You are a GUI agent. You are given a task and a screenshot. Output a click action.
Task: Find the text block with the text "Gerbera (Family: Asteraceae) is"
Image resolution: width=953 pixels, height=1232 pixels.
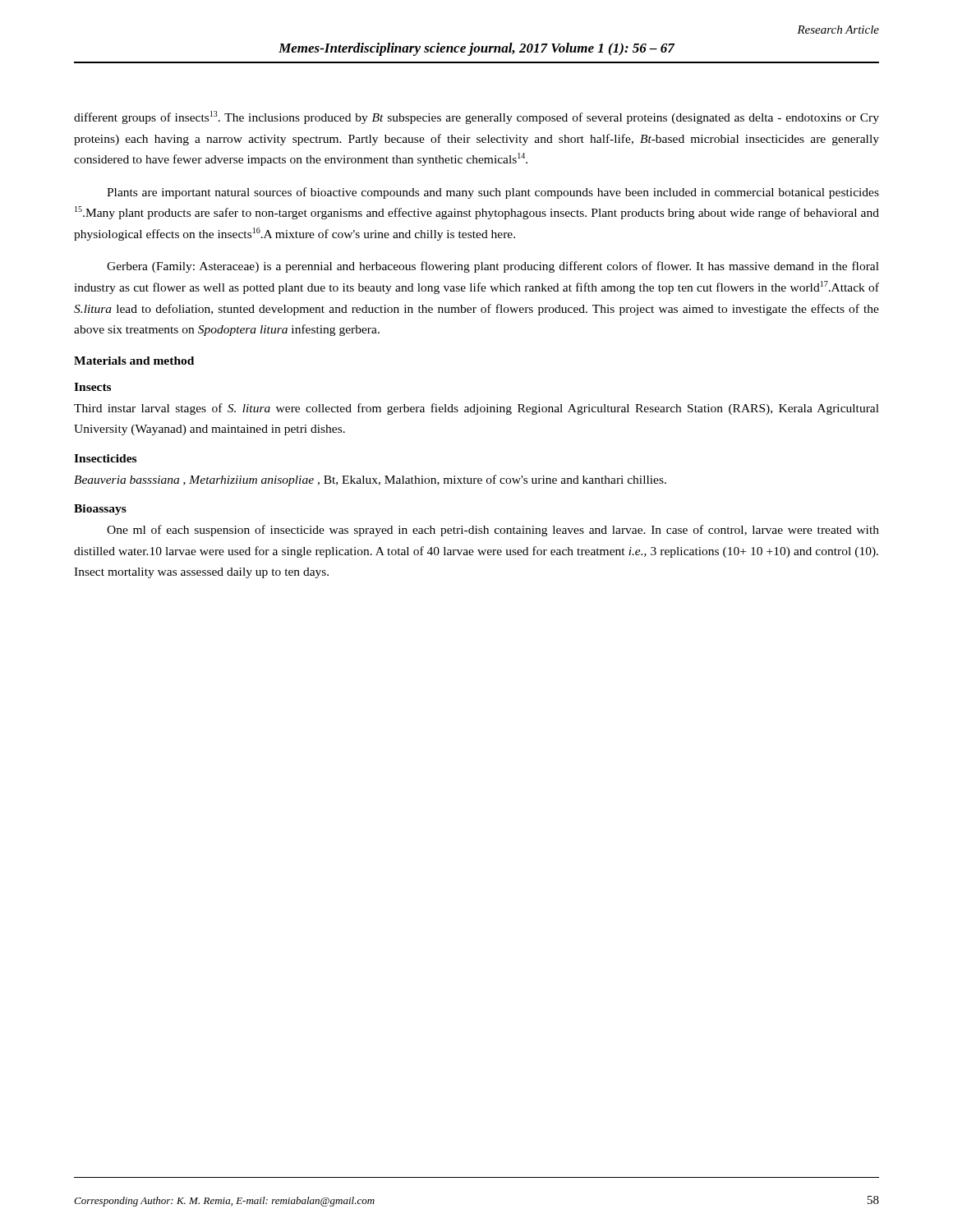(x=476, y=297)
